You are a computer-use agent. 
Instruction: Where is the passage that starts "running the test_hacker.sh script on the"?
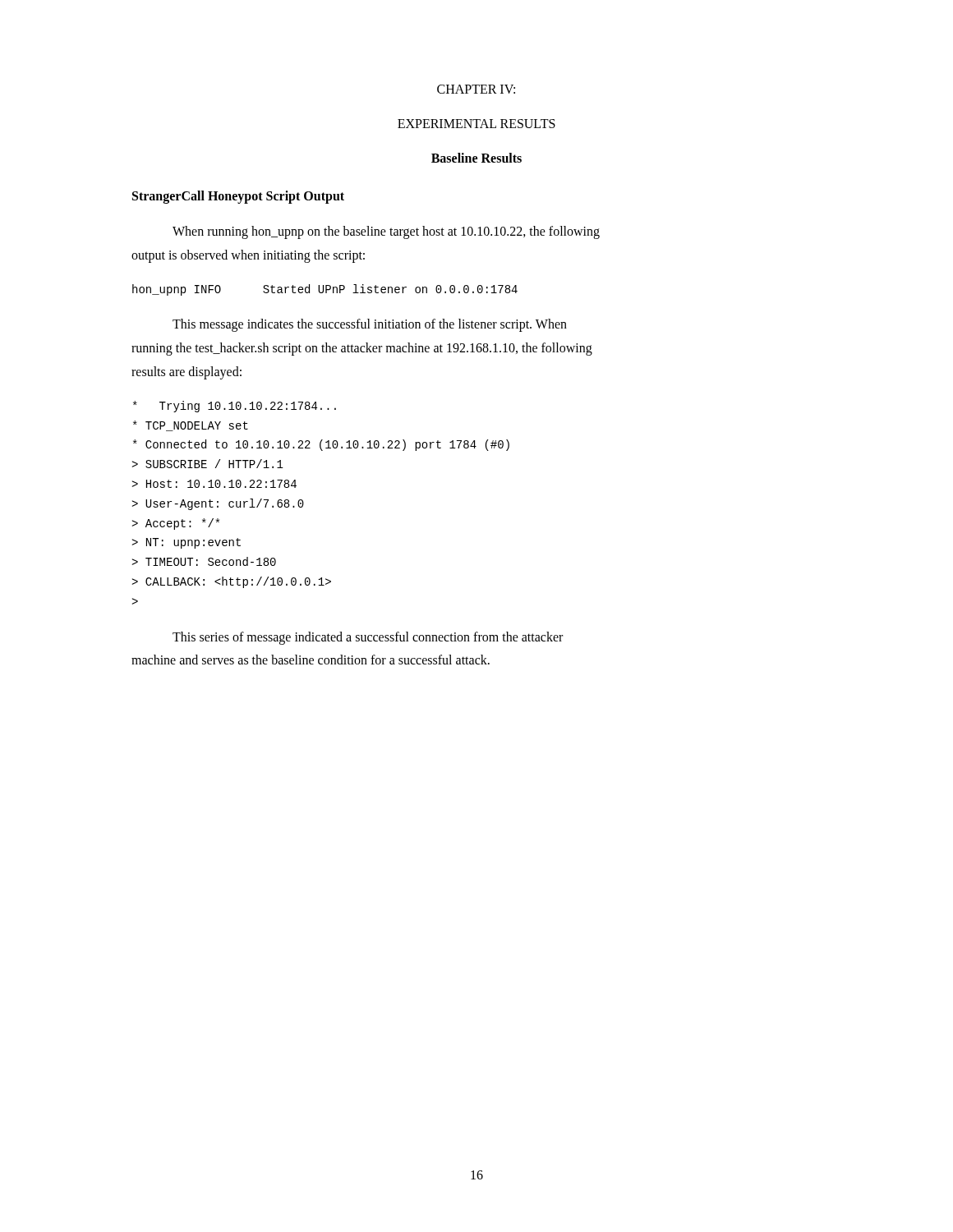362,348
